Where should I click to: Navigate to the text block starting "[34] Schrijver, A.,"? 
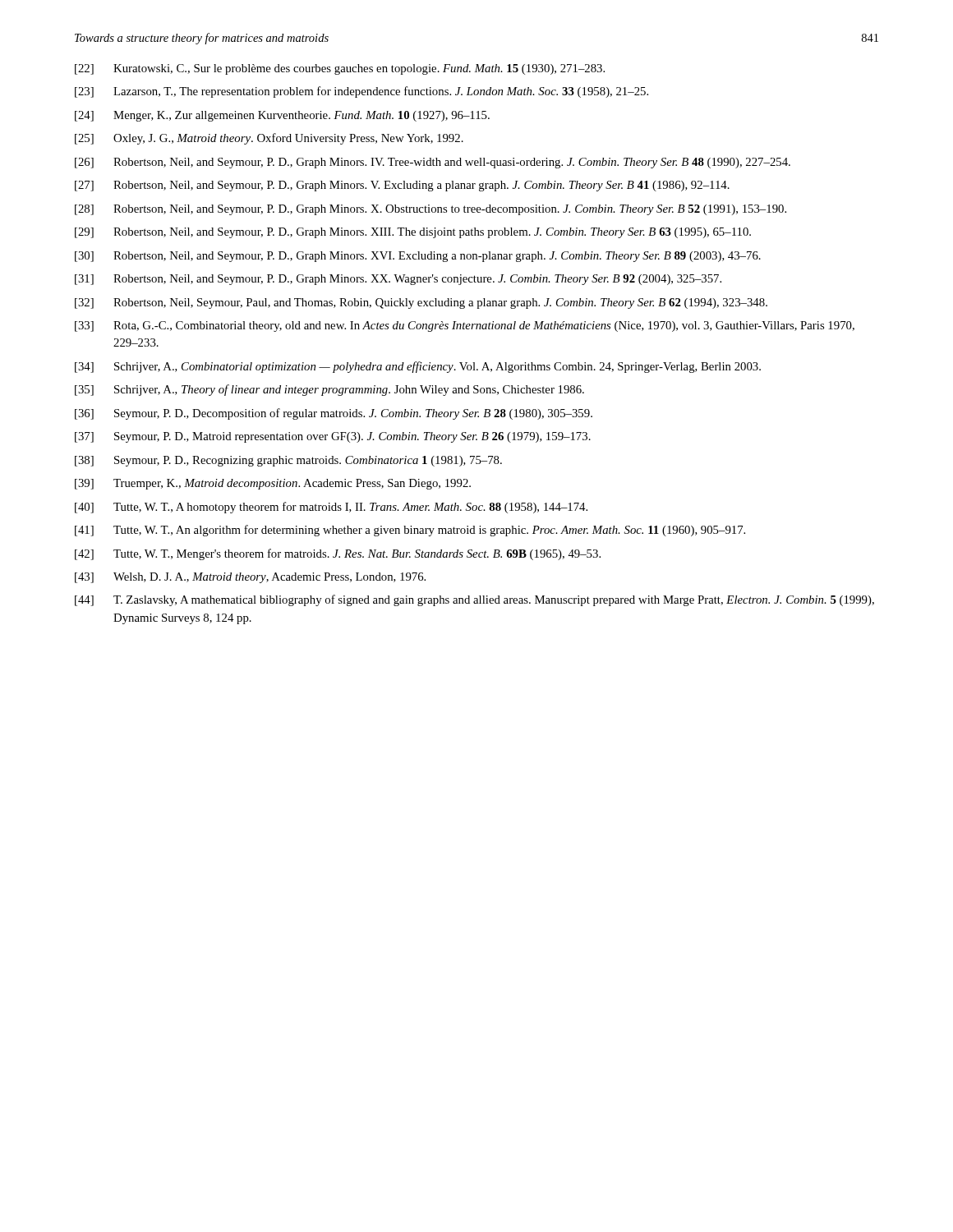476,367
